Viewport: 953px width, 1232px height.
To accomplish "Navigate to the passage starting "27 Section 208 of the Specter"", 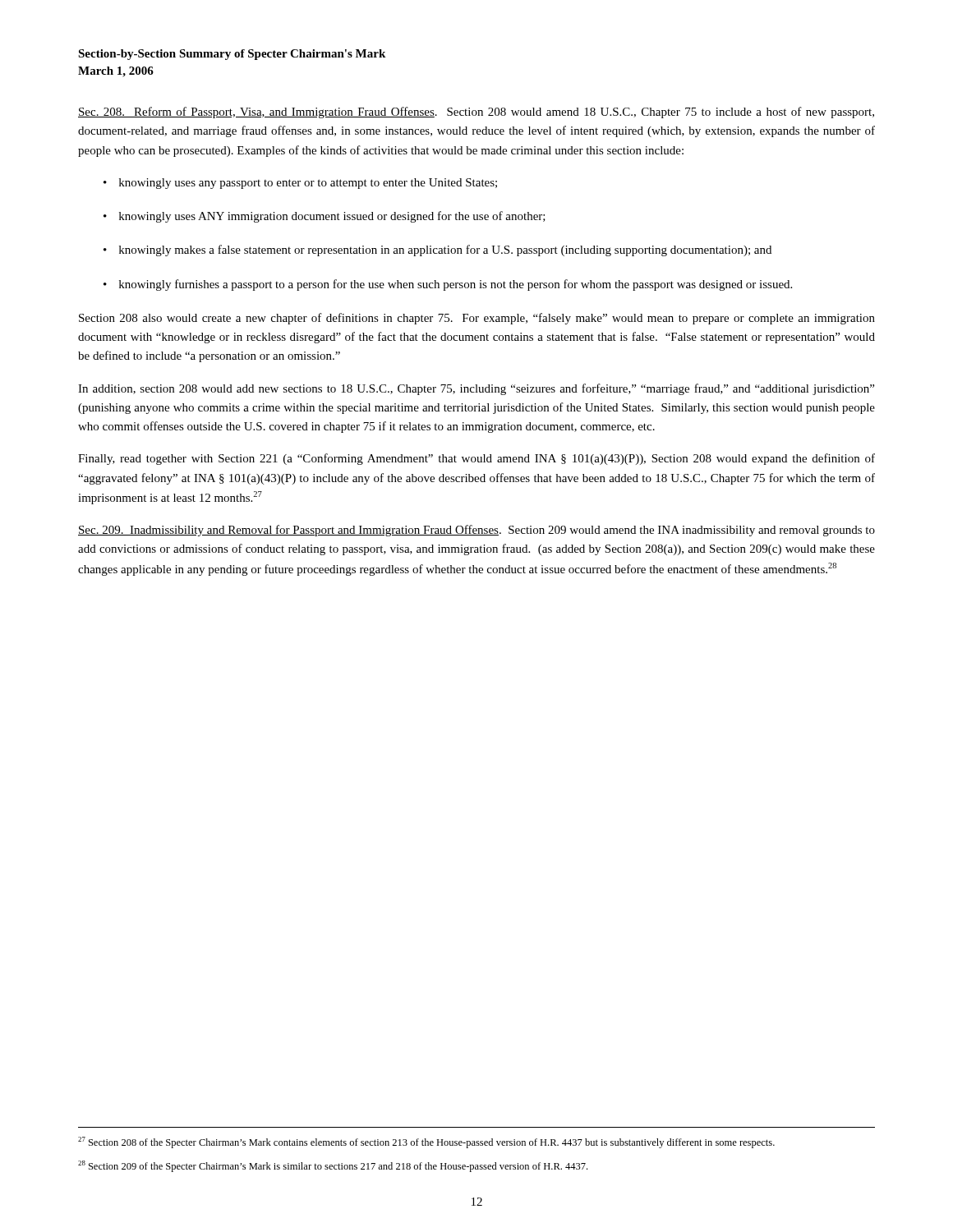I will (x=427, y=1141).
